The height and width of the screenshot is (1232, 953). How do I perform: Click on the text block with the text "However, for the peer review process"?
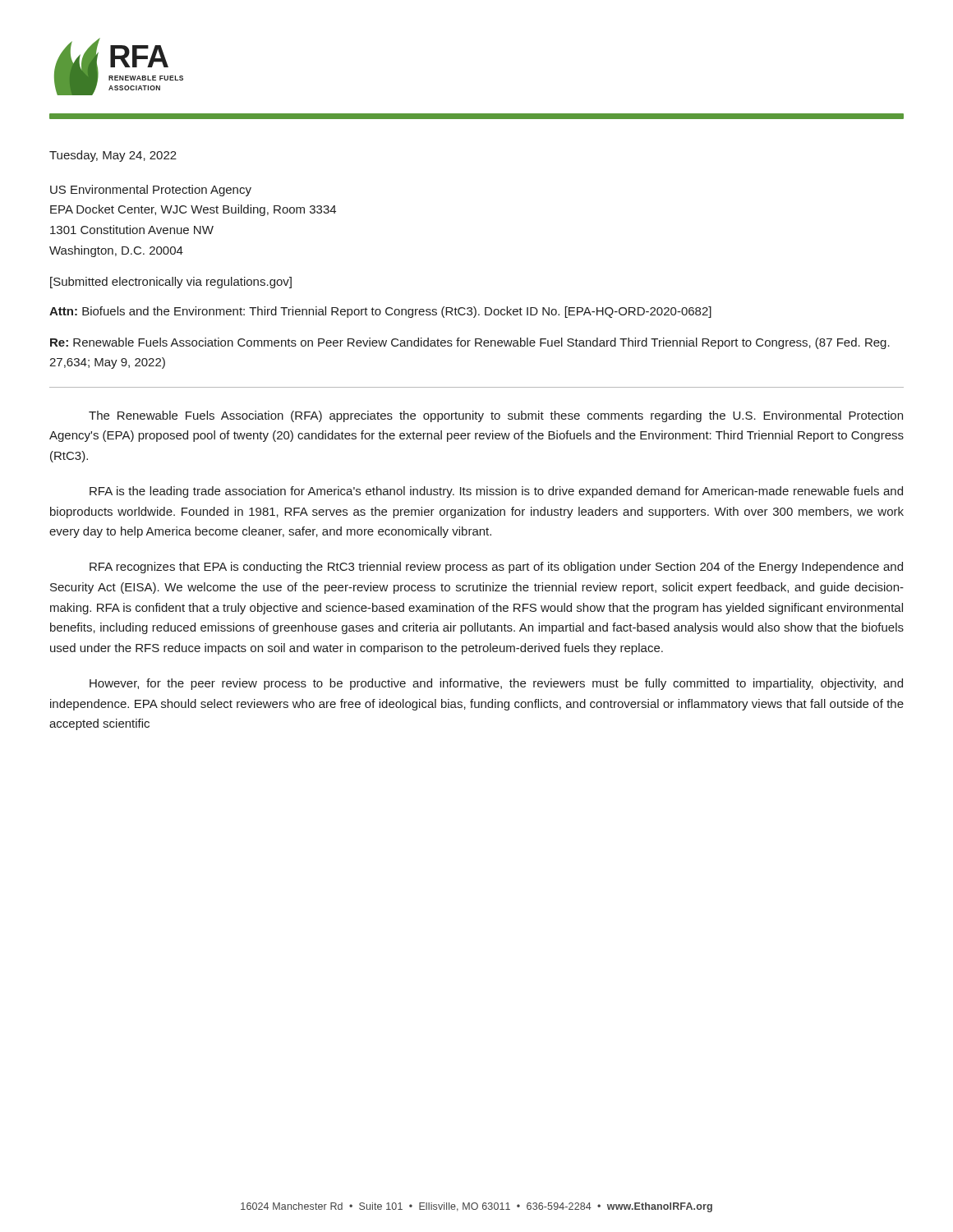coord(476,703)
